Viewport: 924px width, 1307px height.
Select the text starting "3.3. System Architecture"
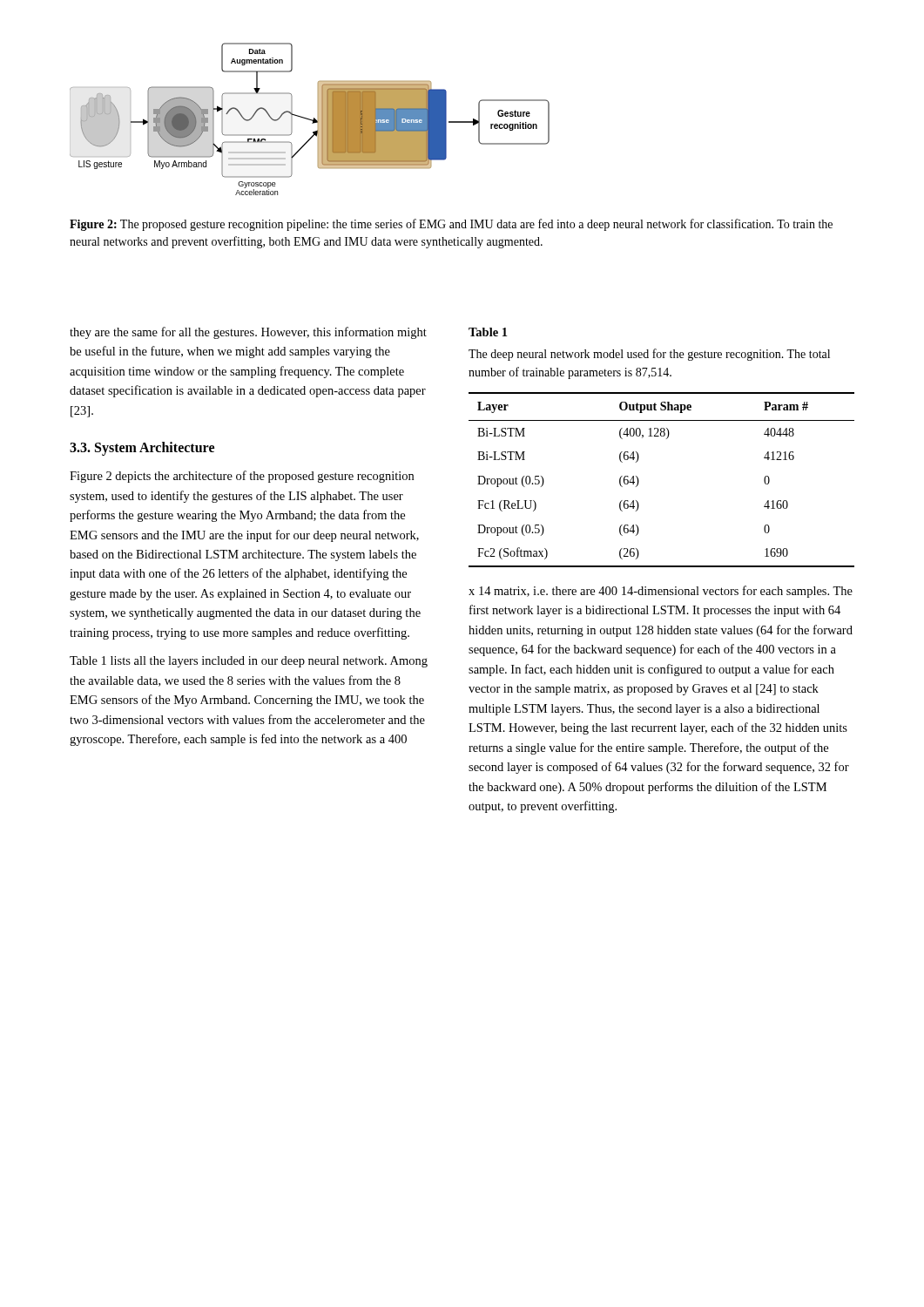(x=142, y=448)
